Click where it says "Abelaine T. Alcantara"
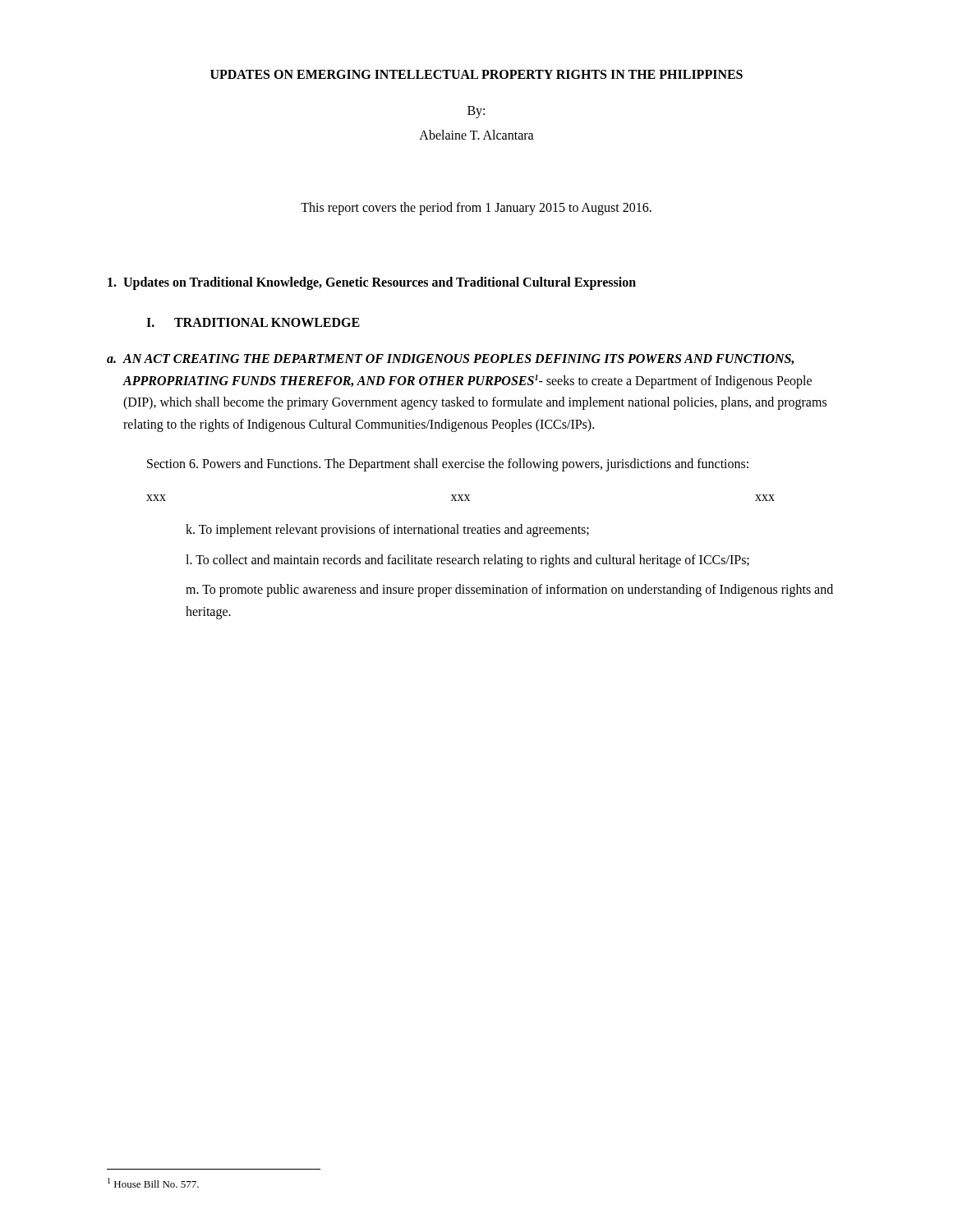This screenshot has width=953, height=1232. pyautogui.click(x=476, y=135)
